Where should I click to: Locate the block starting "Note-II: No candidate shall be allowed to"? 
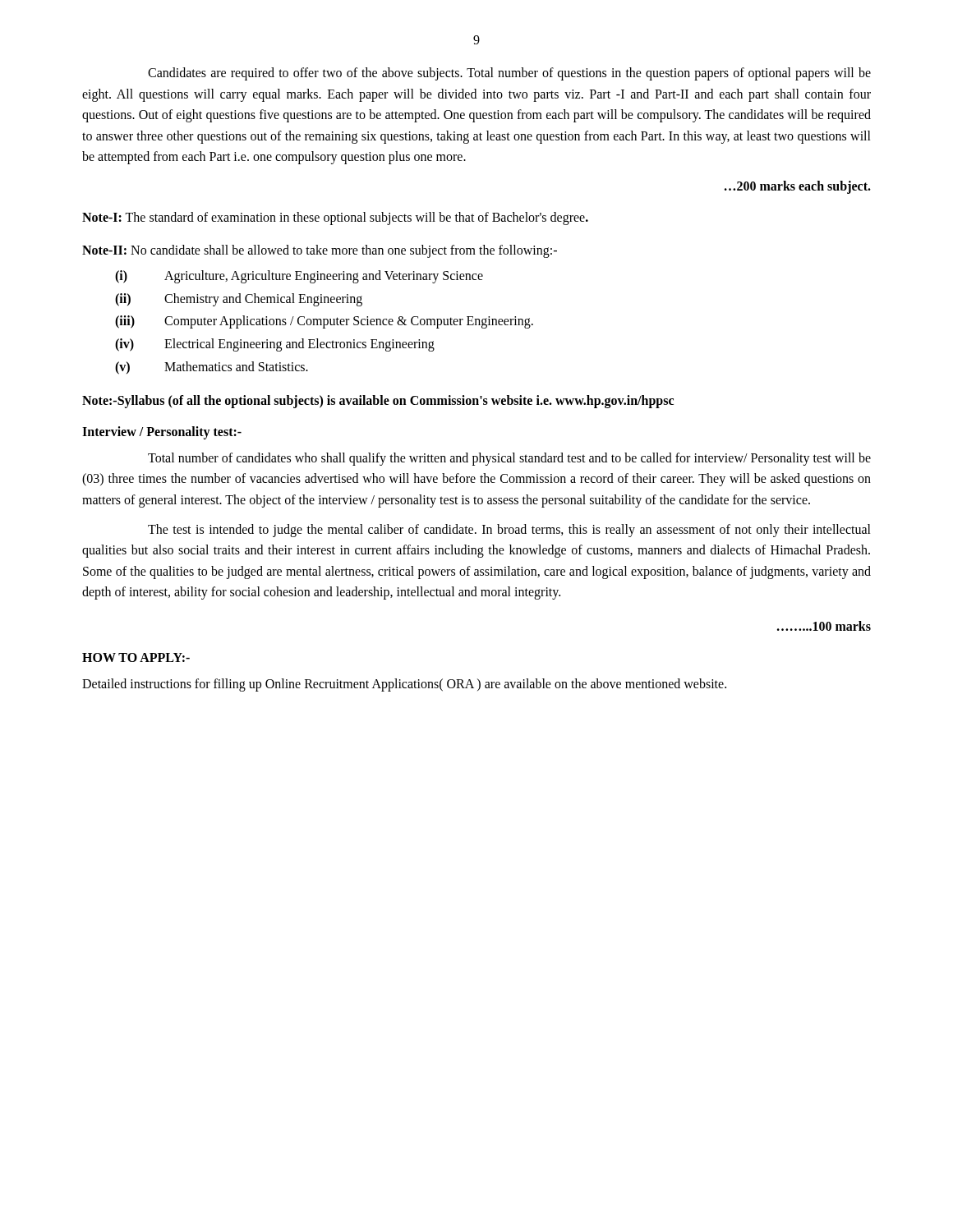pos(320,250)
